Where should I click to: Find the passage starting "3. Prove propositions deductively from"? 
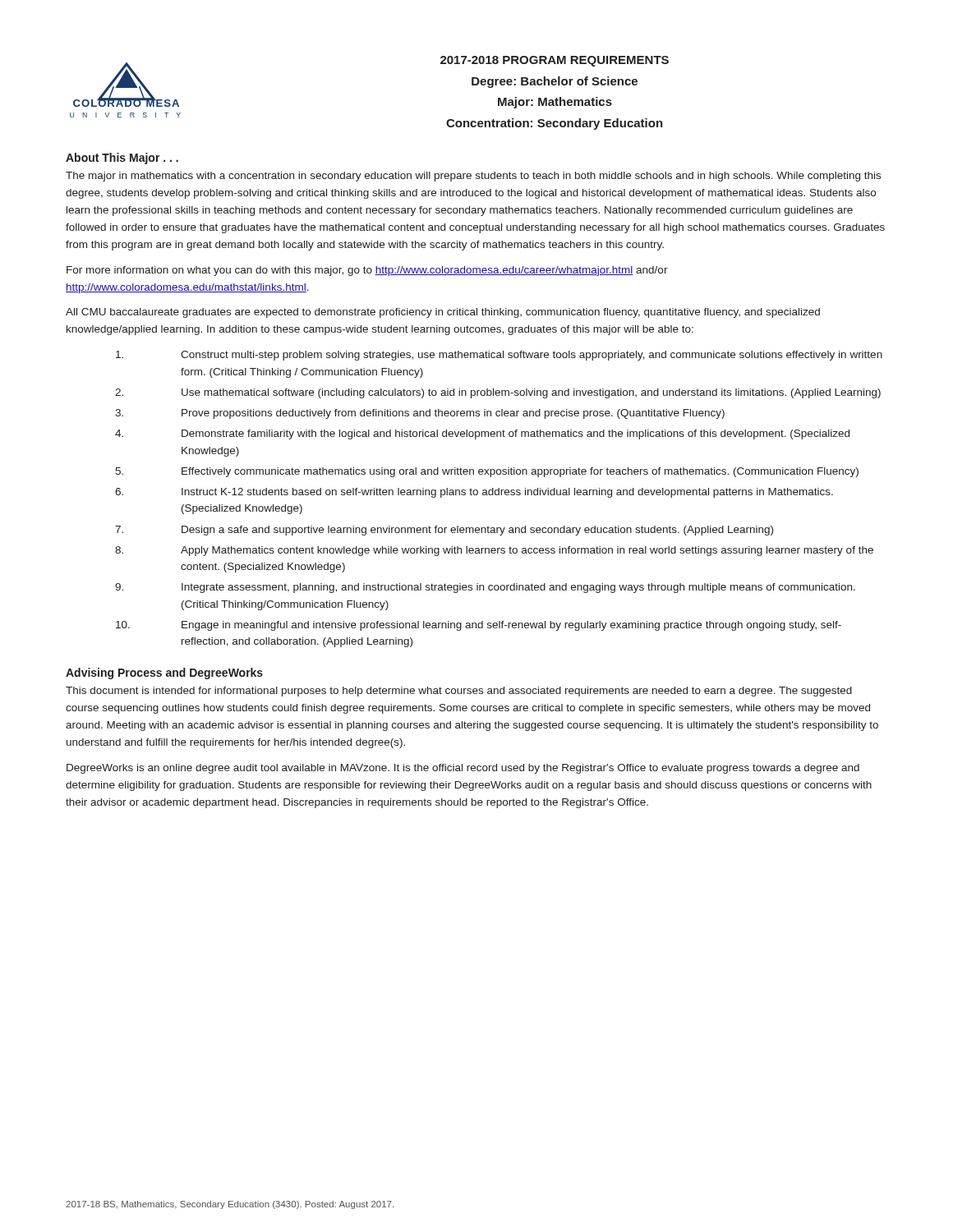pyautogui.click(x=476, y=413)
